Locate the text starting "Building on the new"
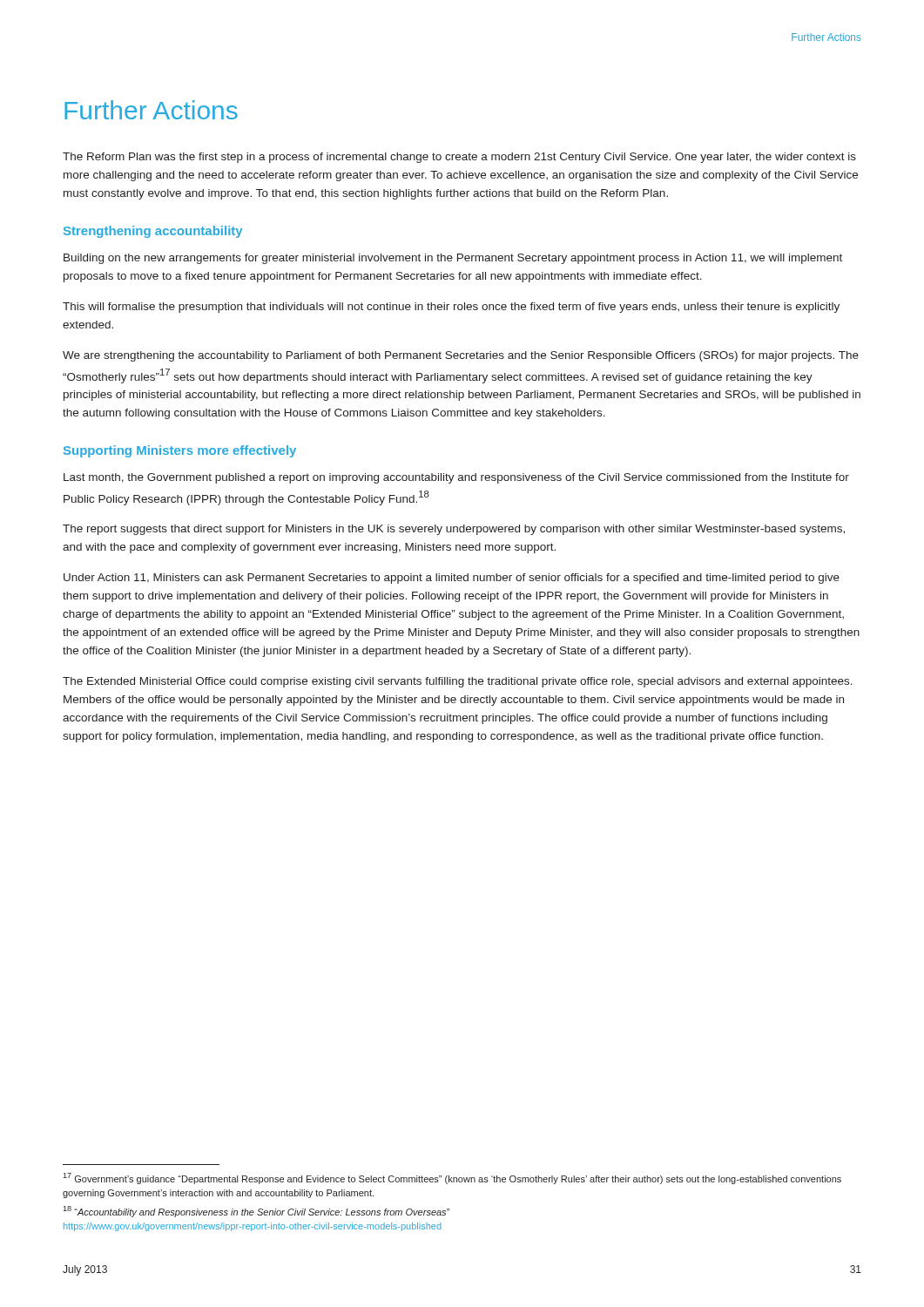The height and width of the screenshot is (1307, 924). click(462, 267)
